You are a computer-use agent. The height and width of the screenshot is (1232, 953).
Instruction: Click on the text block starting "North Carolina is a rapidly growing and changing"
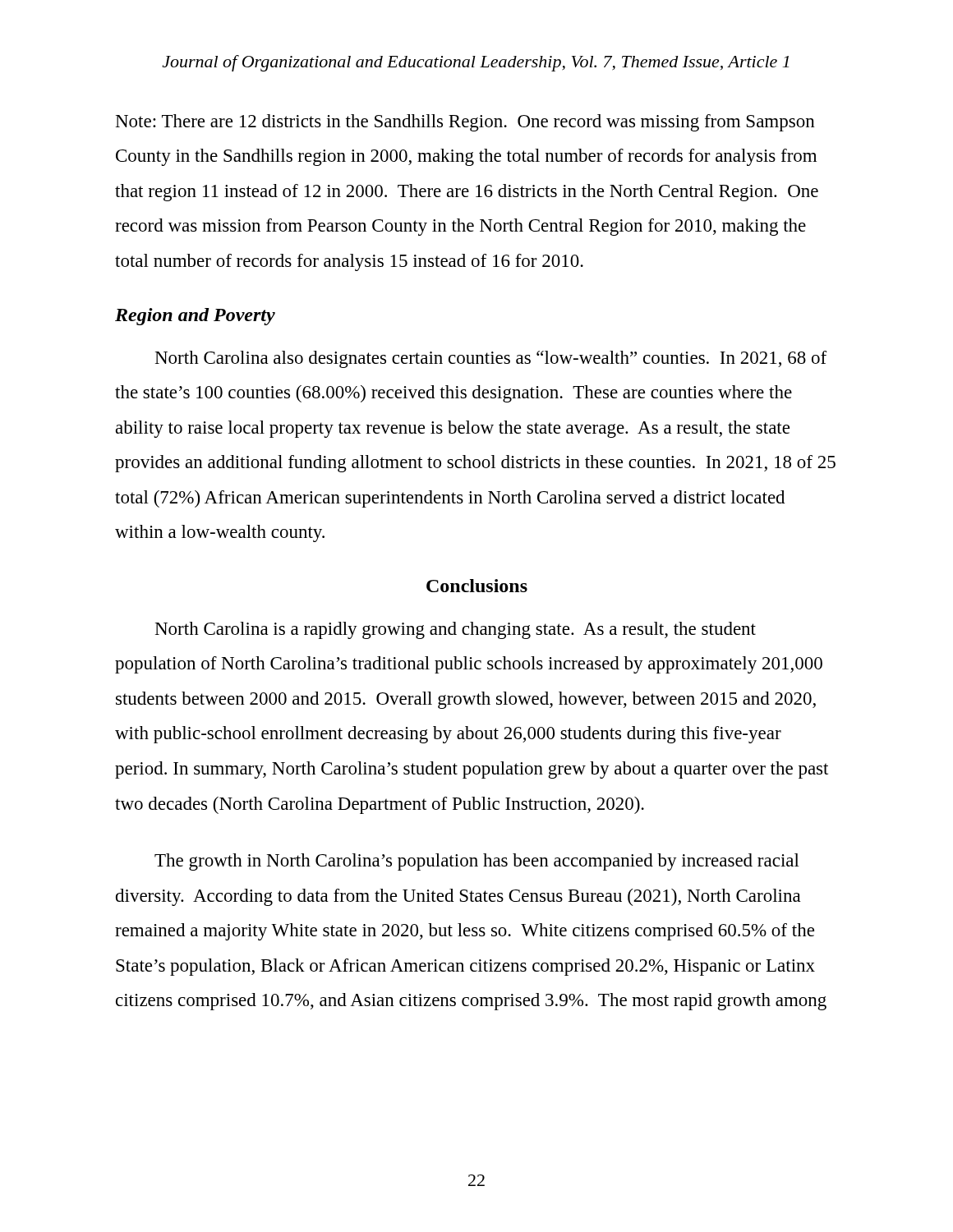(472, 716)
